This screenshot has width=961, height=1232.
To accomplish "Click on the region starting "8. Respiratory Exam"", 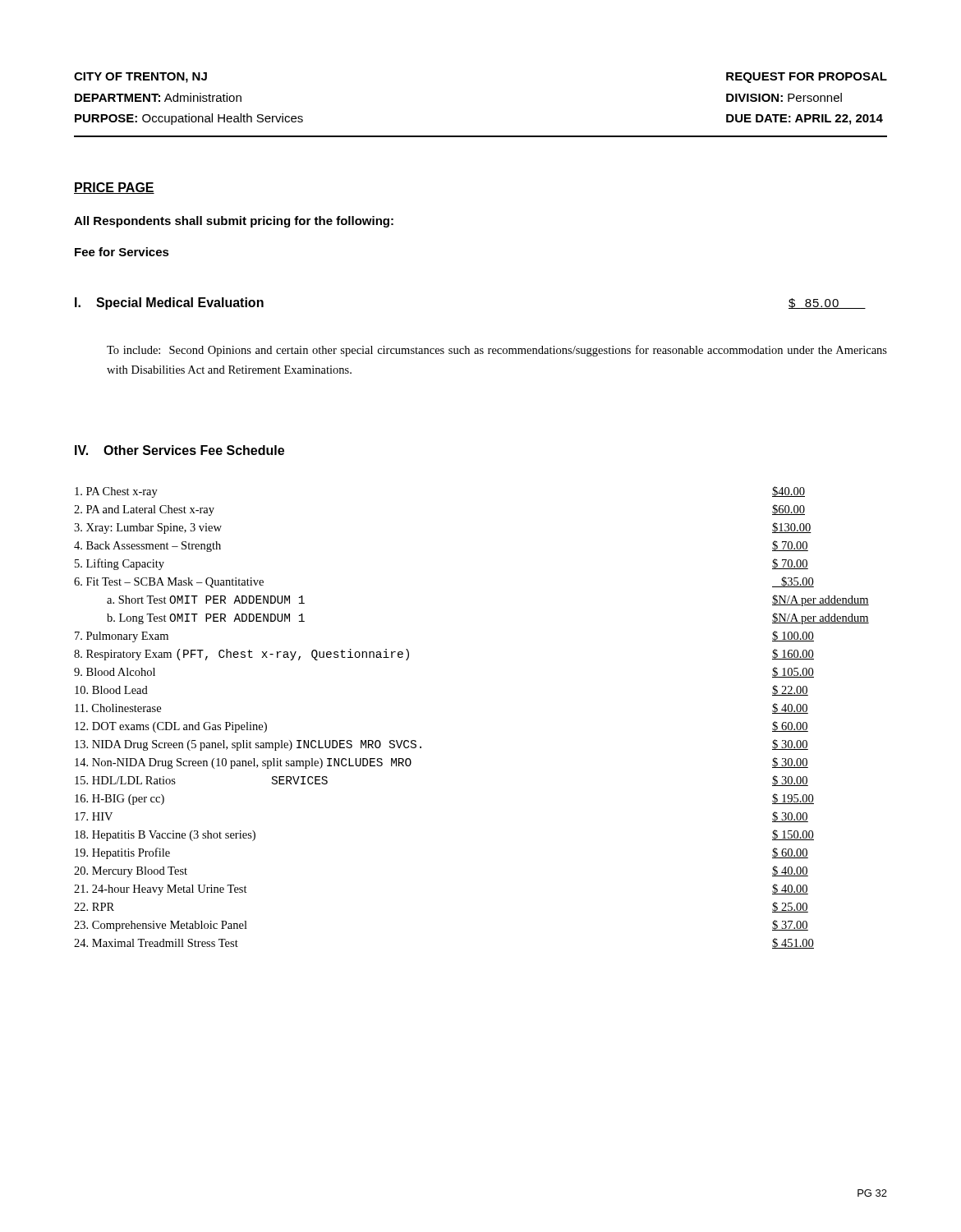I will (x=243, y=654).
